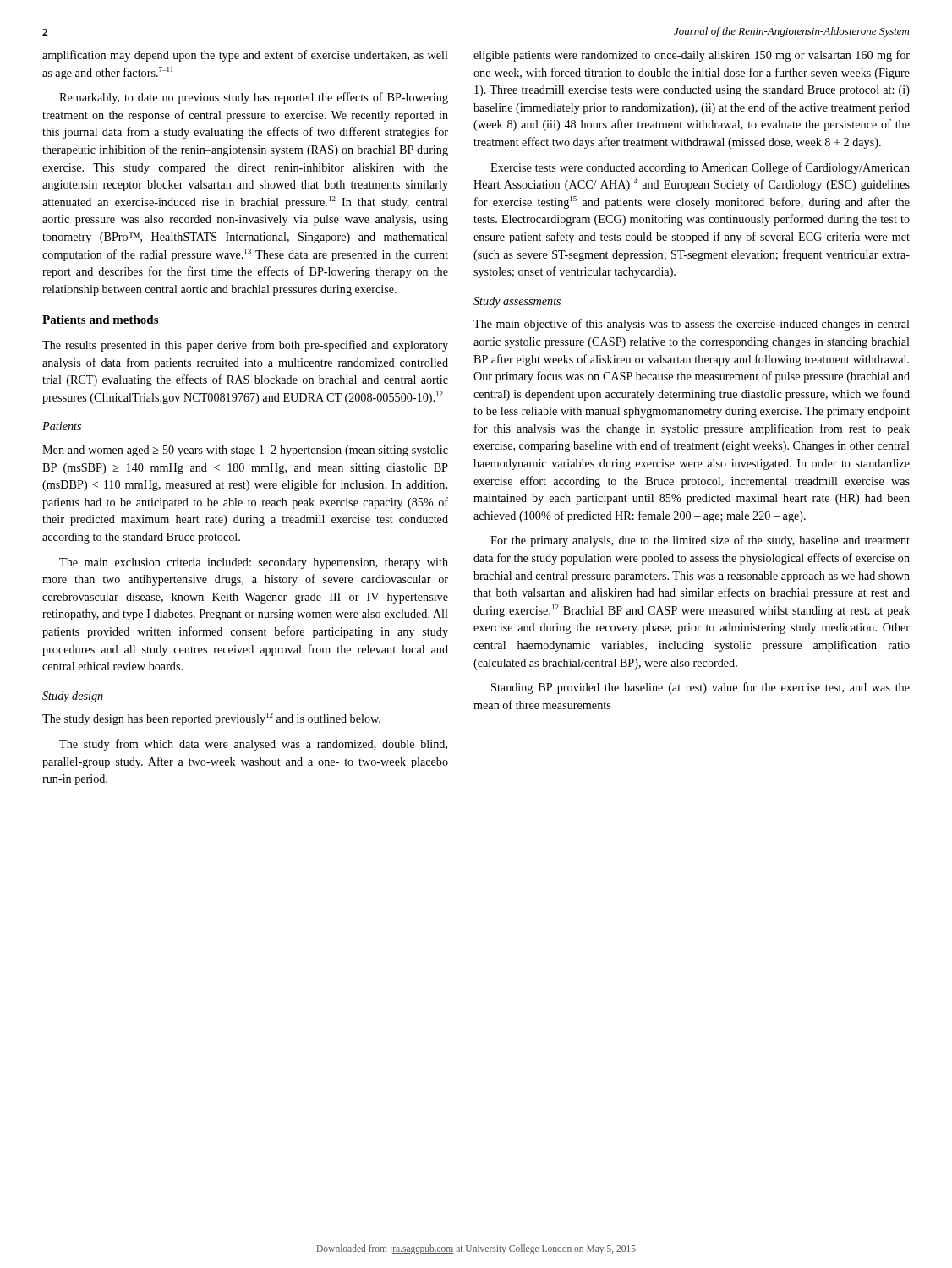
Task: Click on the text block containing "amplification may depend upon the type and extent"
Action: 245,172
